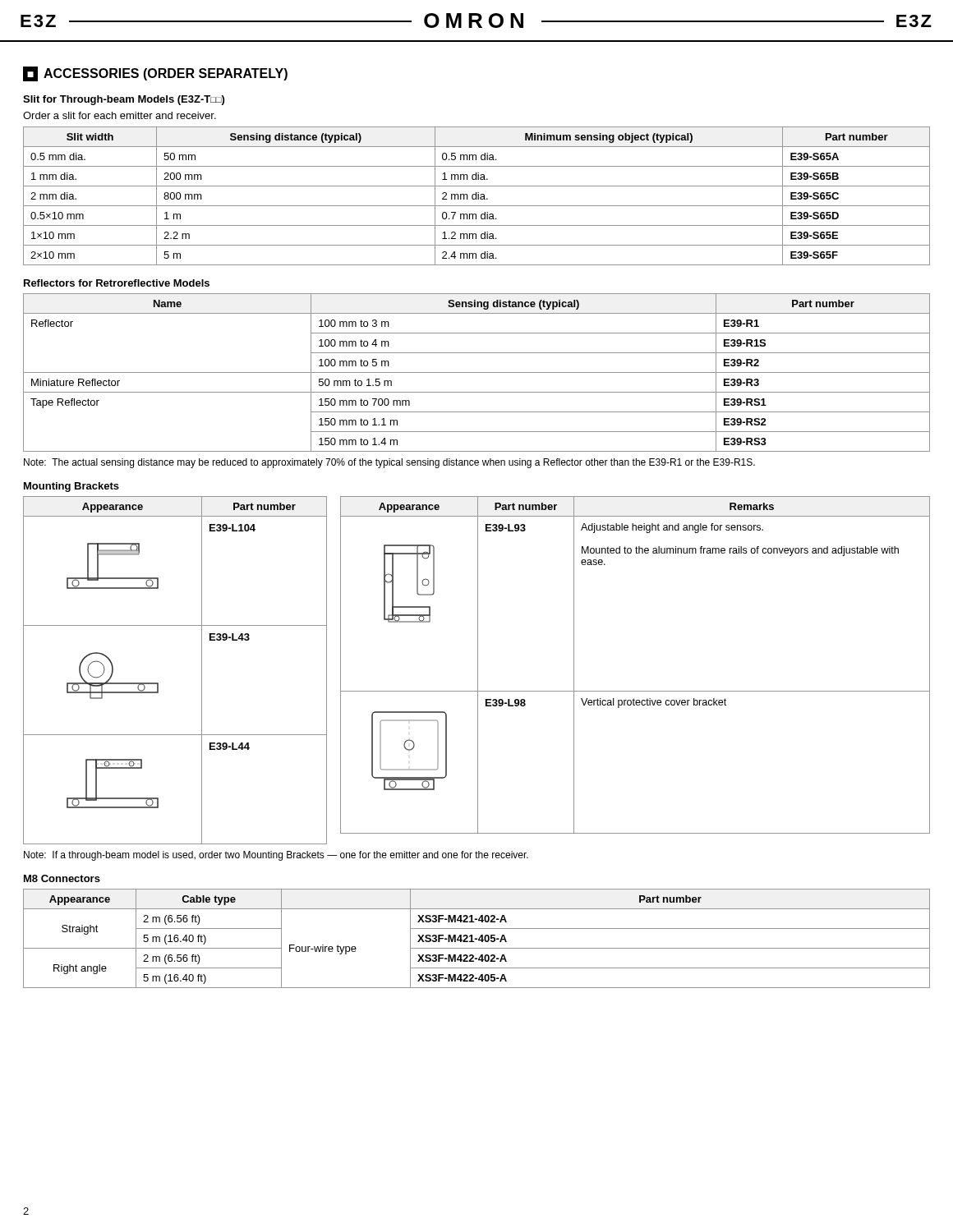The image size is (953, 1232).
Task: Find the table that mentions "Vertical protective cover bracket"
Action: coord(635,665)
